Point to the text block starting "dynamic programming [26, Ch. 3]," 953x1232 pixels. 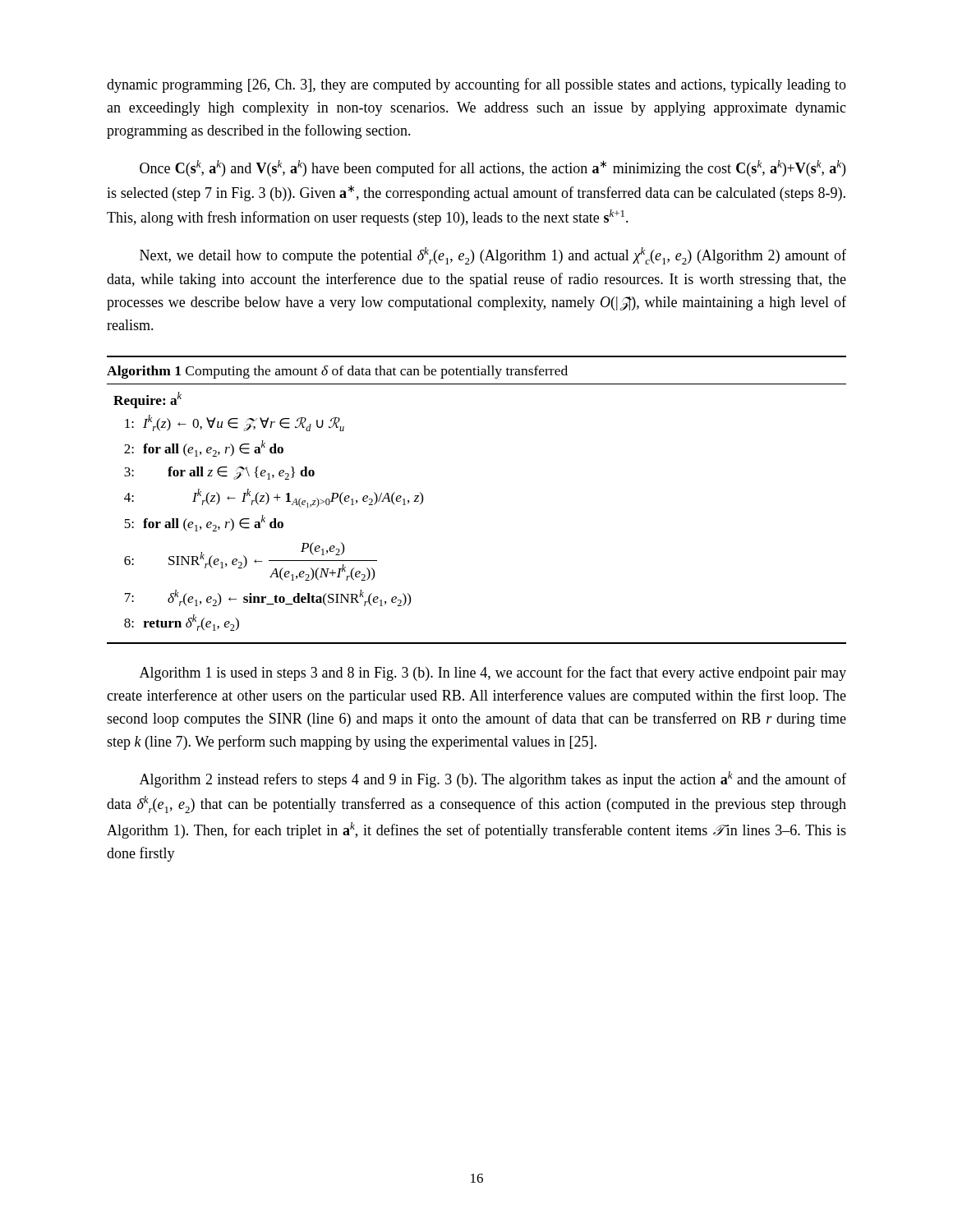(x=476, y=206)
